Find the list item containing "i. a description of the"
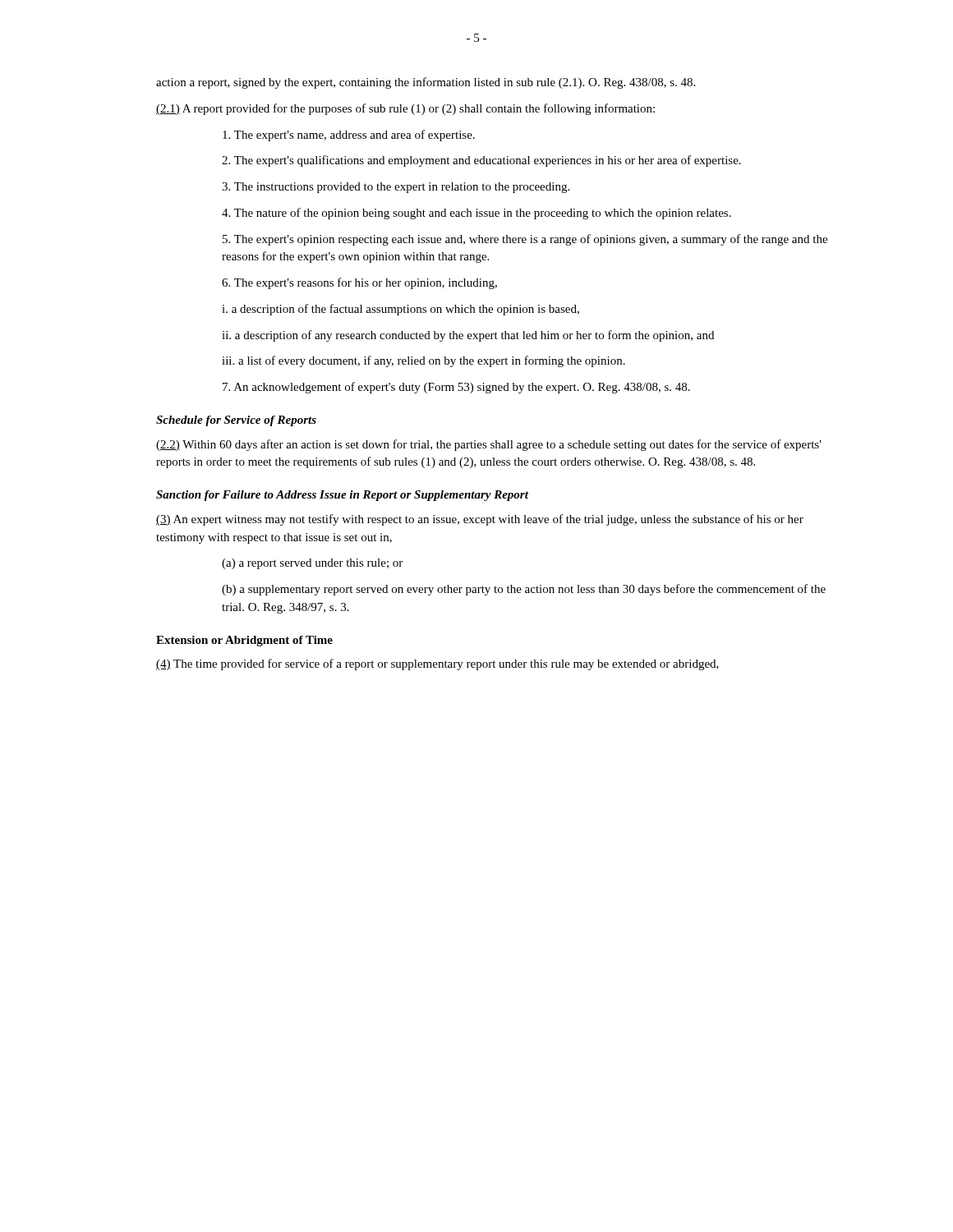Image resolution: width=953 pixels, height=1232 pixels. [x=401, y=309]
